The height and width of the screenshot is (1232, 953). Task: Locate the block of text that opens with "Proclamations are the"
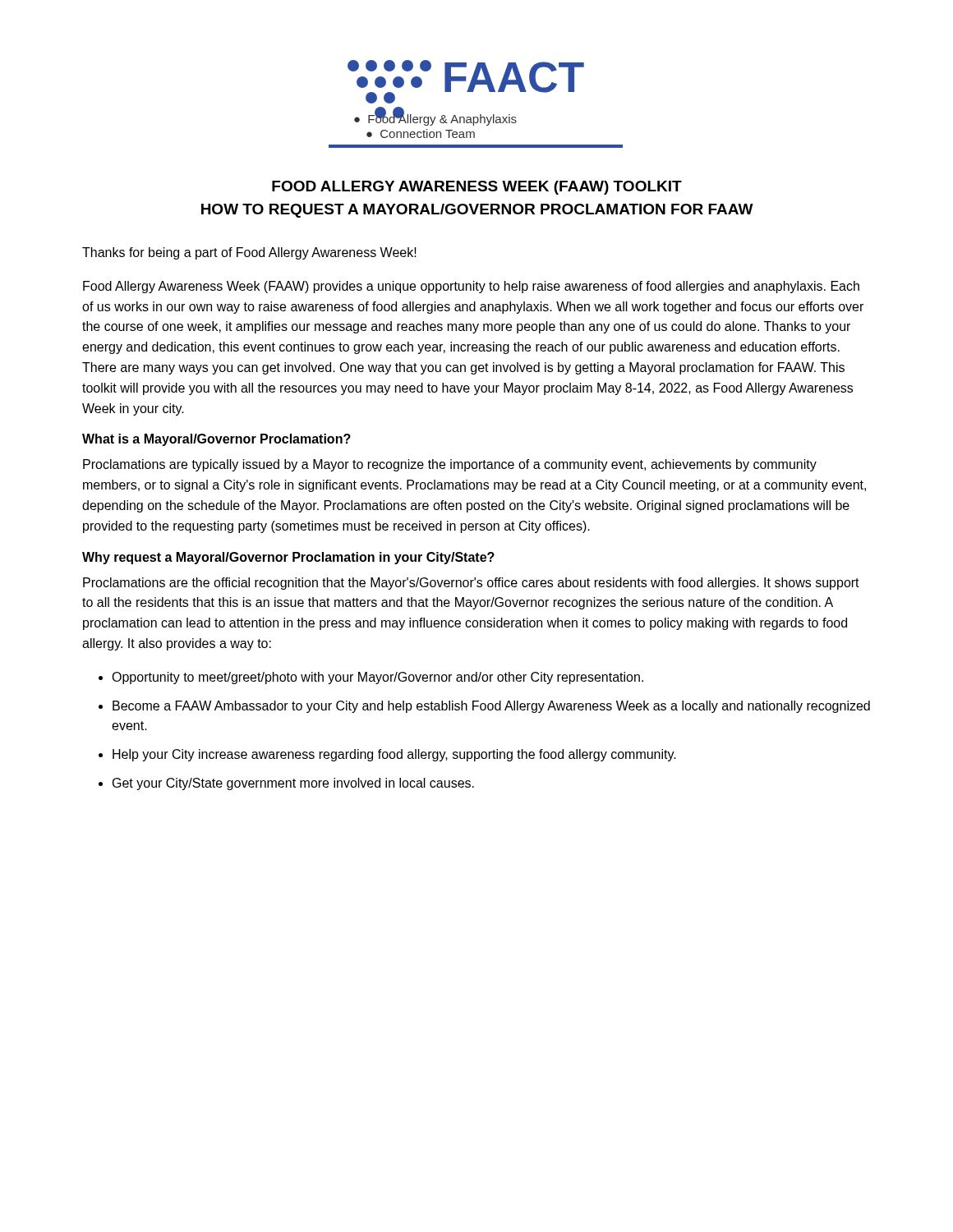click(x=471, y=613)
